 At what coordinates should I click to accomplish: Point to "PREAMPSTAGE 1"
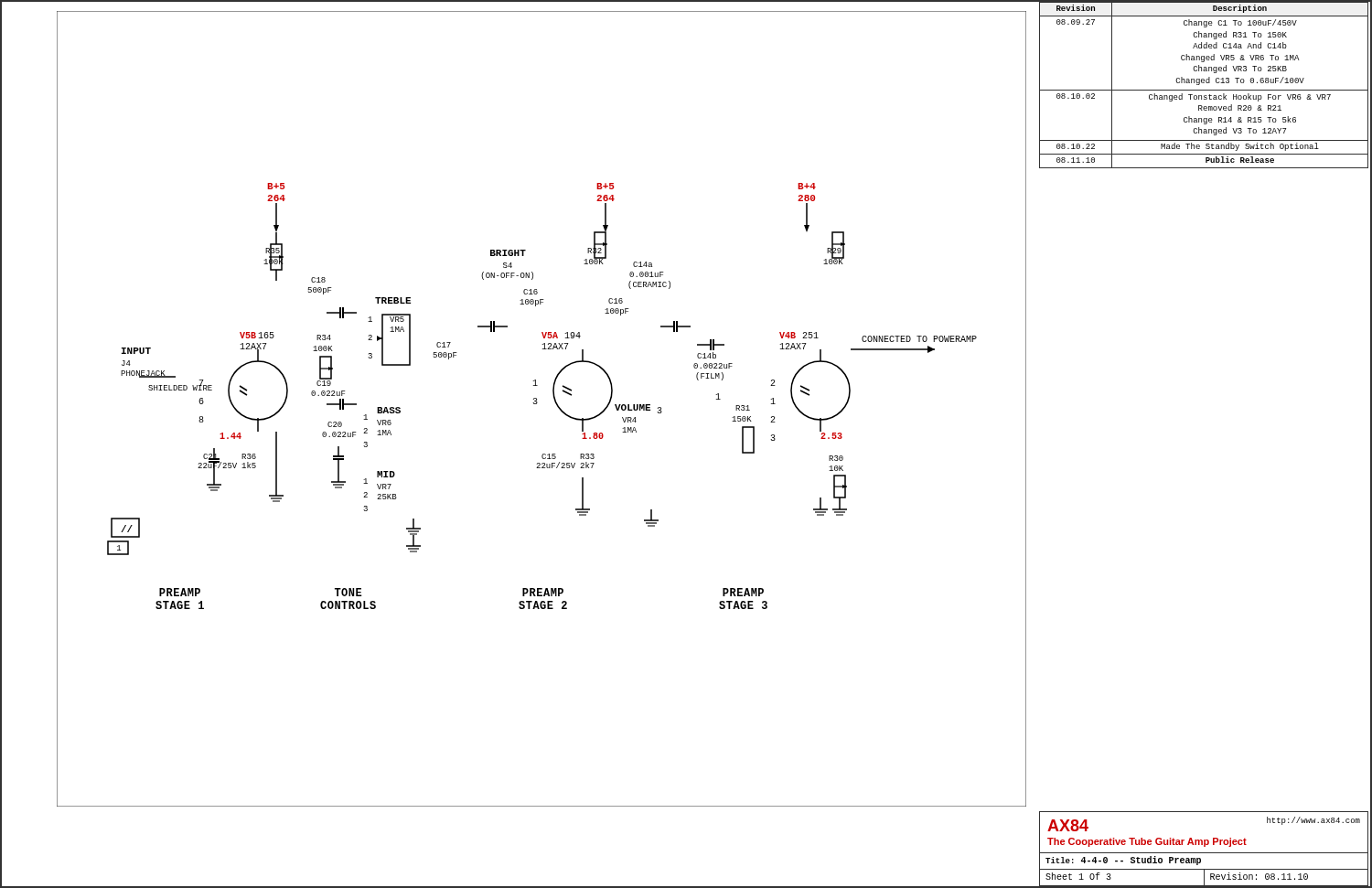pyautogui.click(x=180, y=600)
